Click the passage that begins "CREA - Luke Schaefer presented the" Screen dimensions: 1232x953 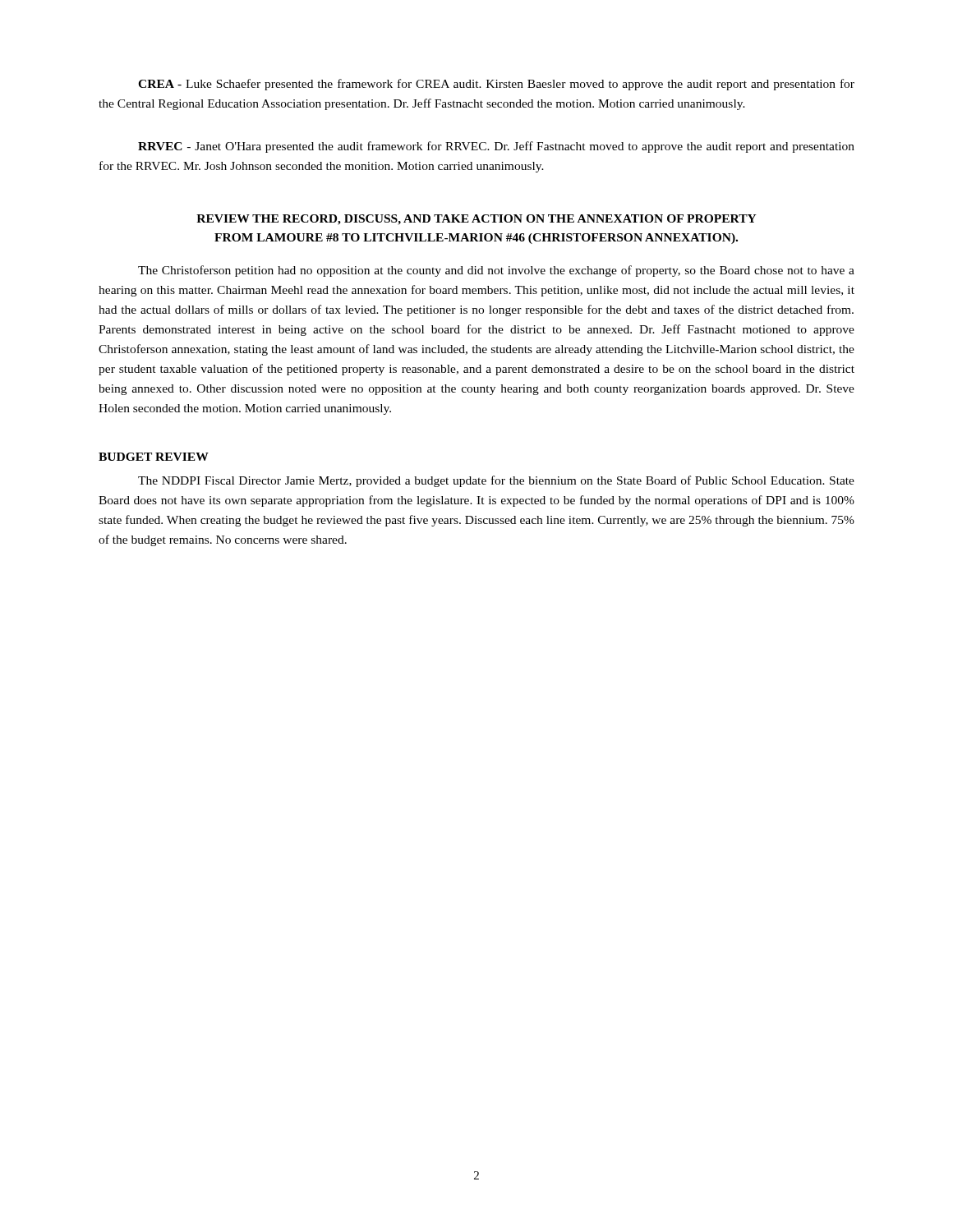(x=476, y=94)
